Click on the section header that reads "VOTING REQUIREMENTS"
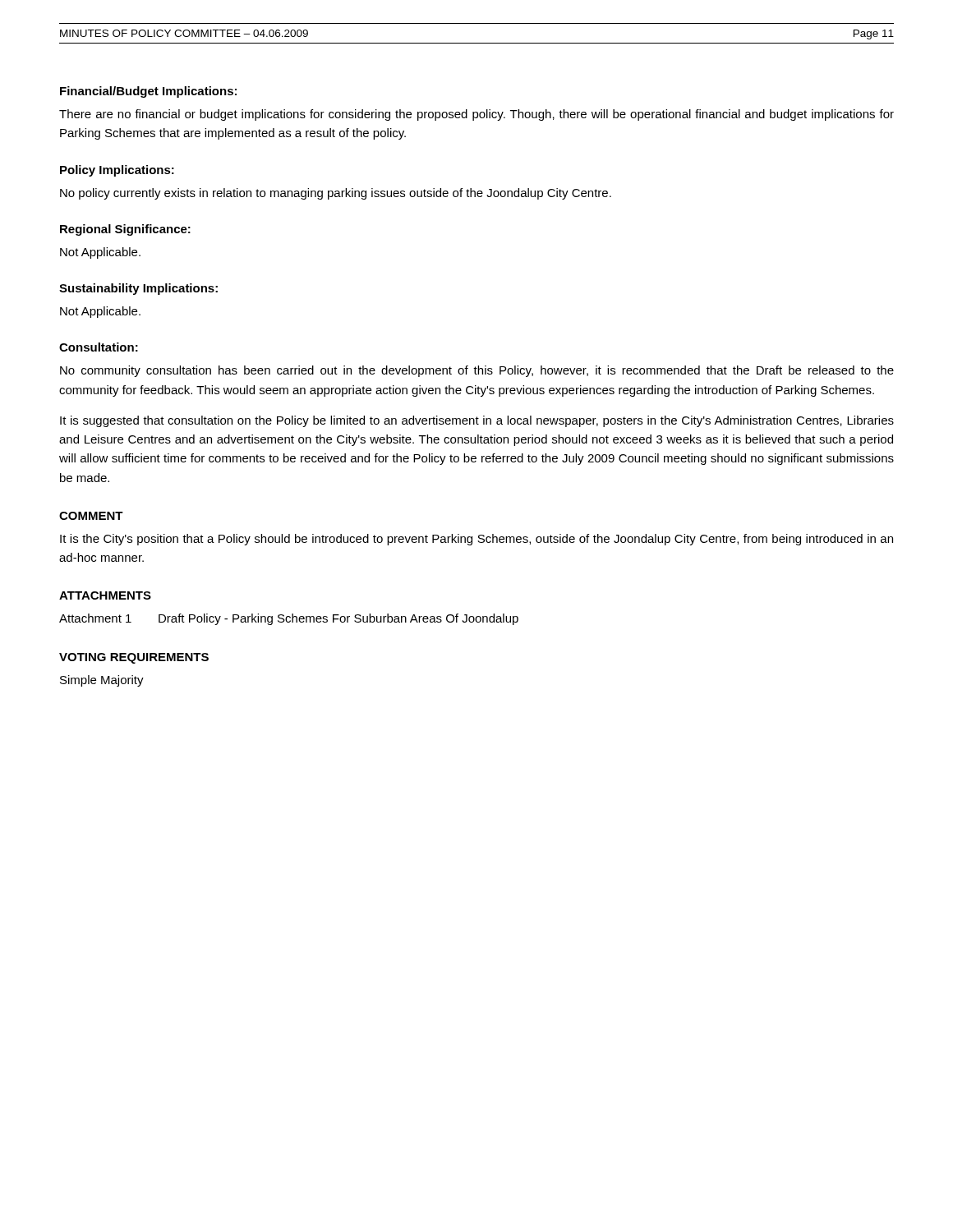The width and height of the screenshot is (953, 1232). (134, 656)
